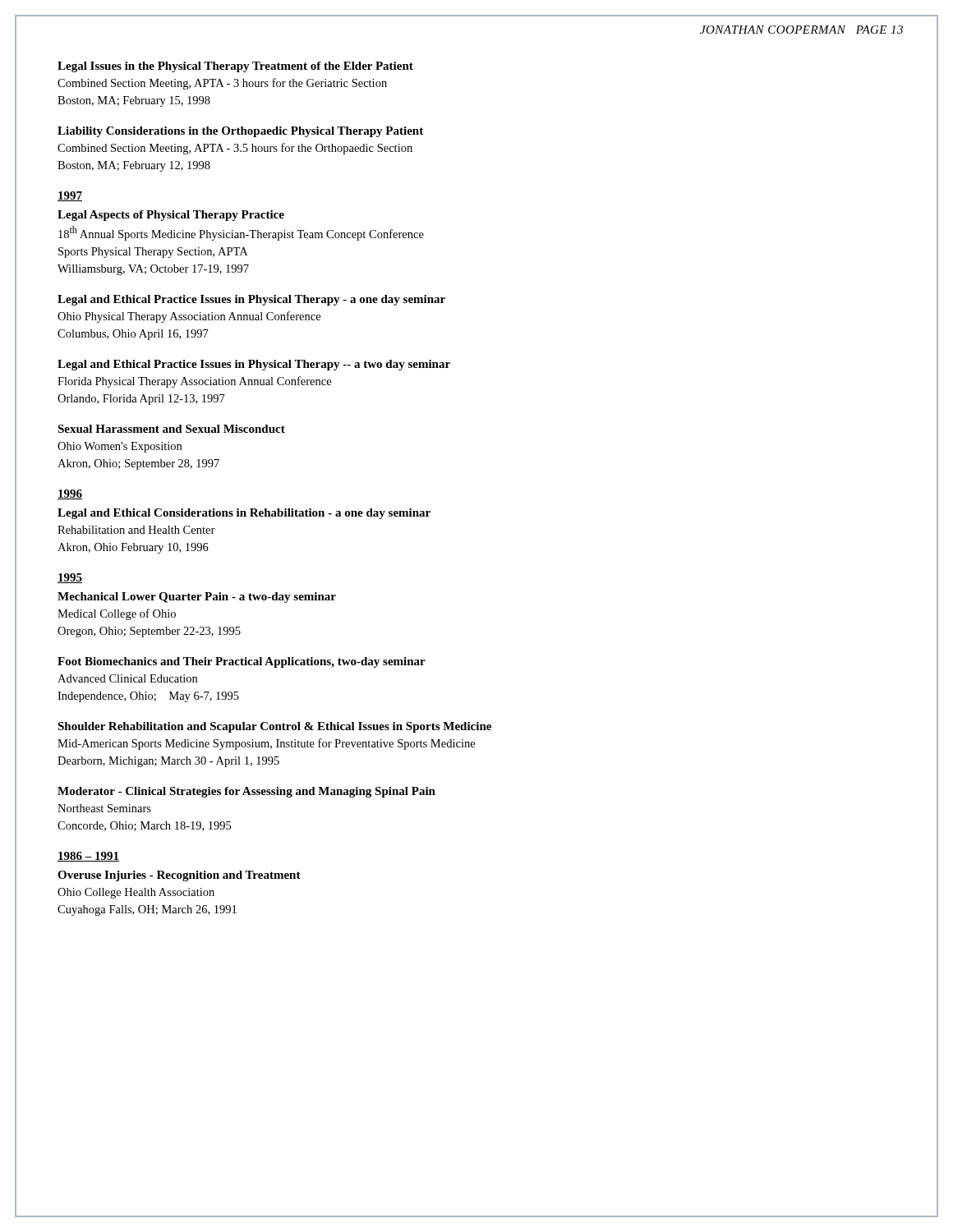The image size is (953, 1232).
Task: Find the text block that says "Moderator - Clinical Strategies"
Action: 246,792
